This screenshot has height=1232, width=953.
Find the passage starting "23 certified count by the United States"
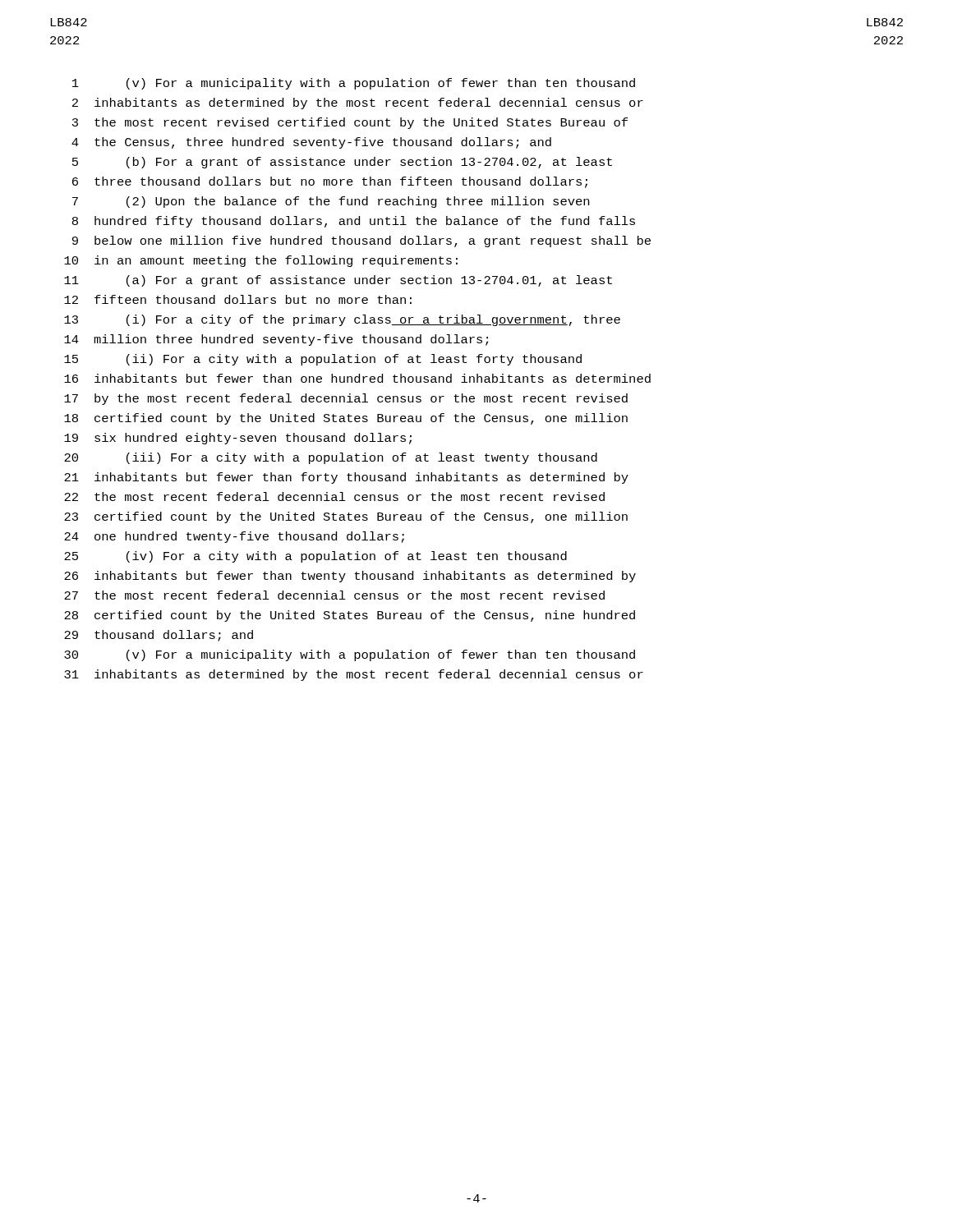pyautogui.click(x=476, y=518)
